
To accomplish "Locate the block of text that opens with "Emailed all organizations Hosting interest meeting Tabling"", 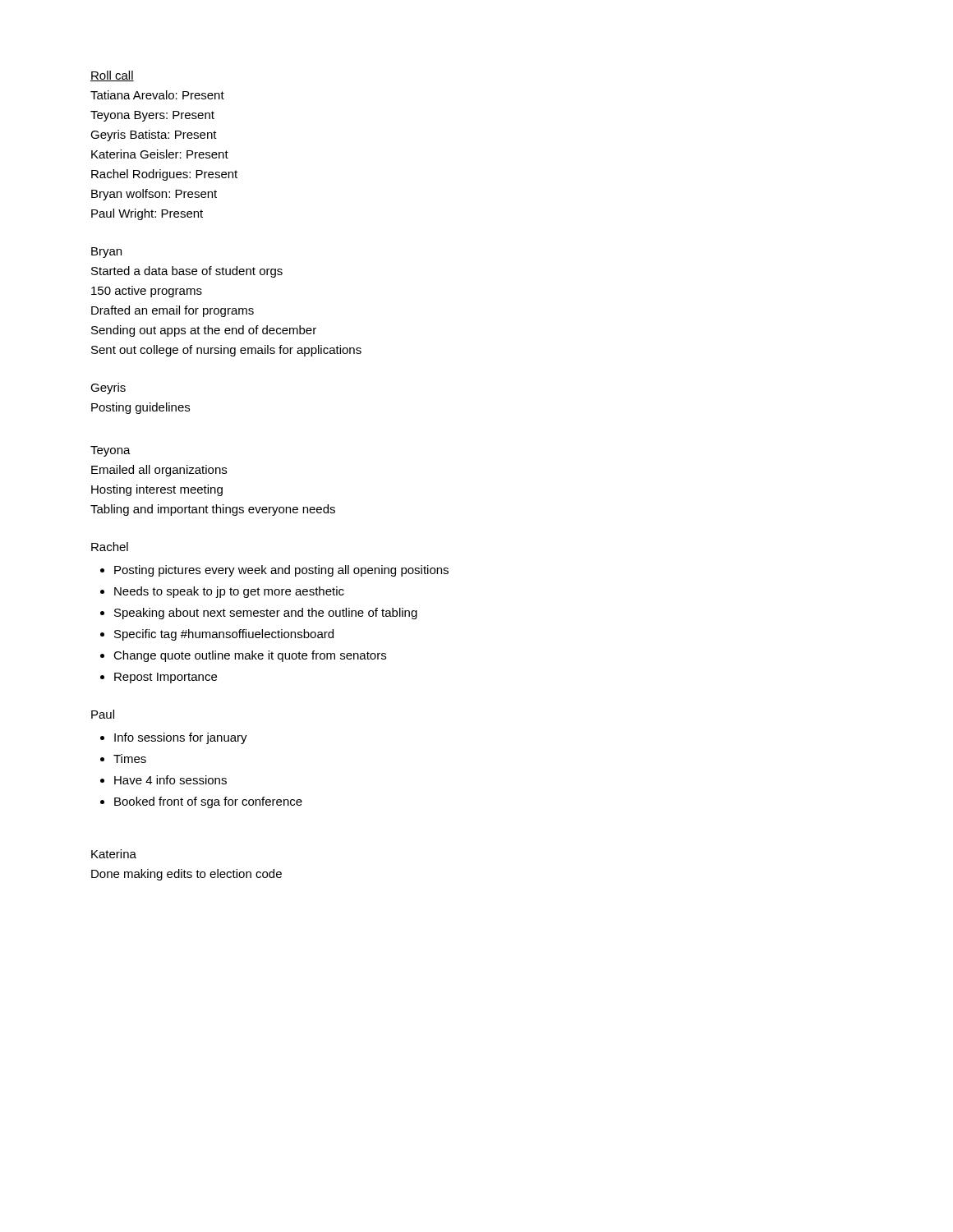I will click(159, 471).
